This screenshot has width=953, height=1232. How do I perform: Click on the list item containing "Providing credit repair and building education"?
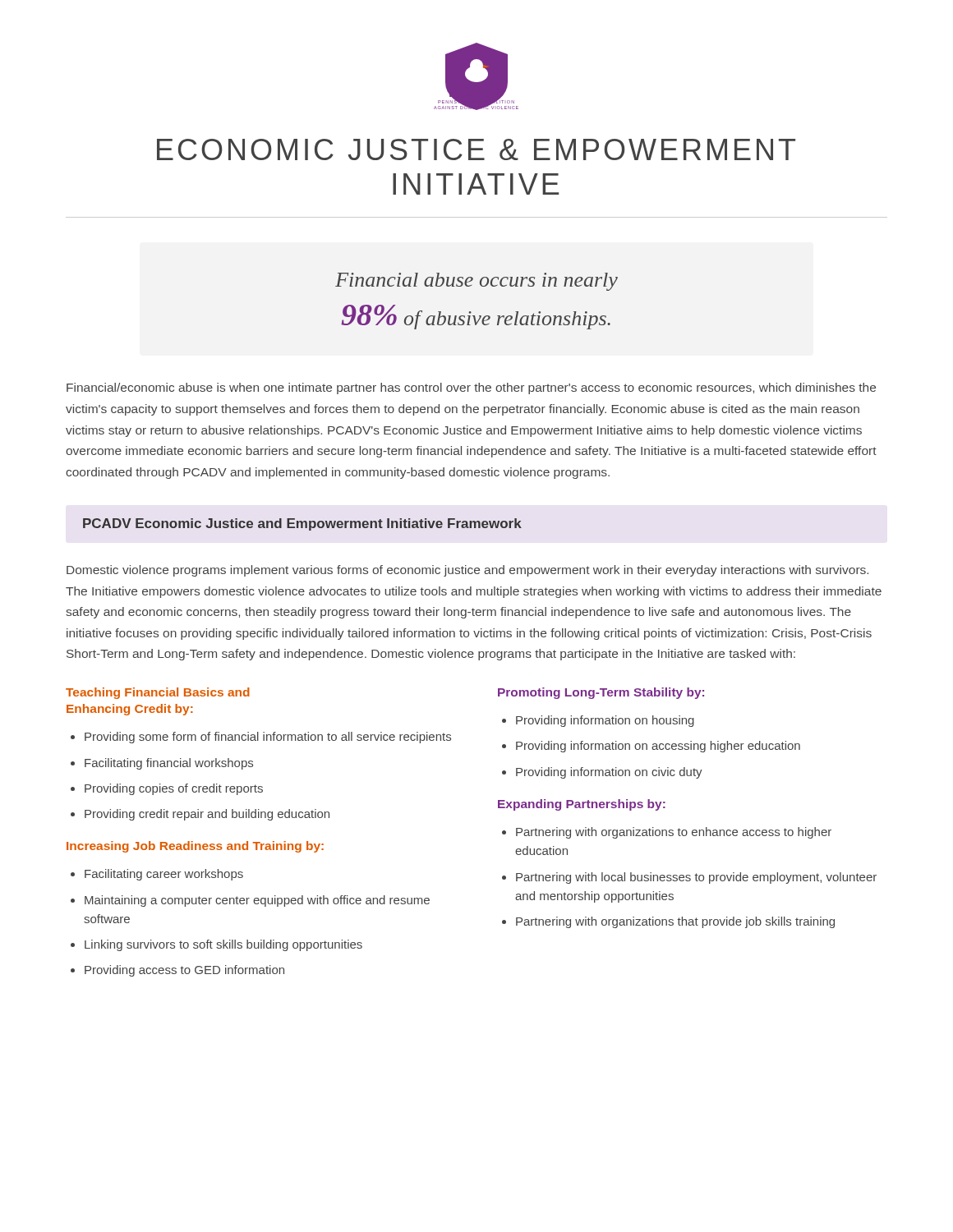[207, 814]
